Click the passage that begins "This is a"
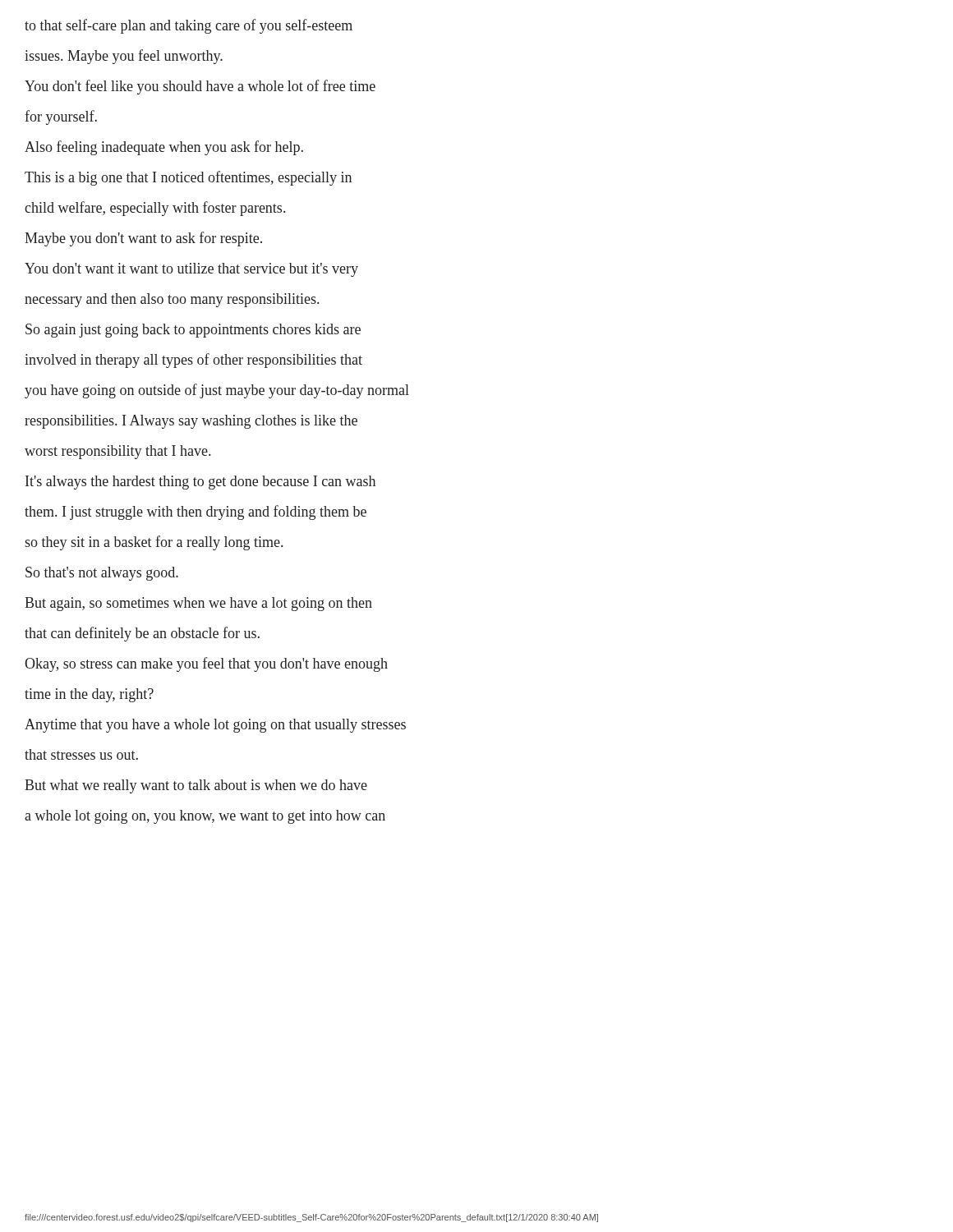This screenshot has width=953, height=1232. pyautogui.click(x=188, y=178)
